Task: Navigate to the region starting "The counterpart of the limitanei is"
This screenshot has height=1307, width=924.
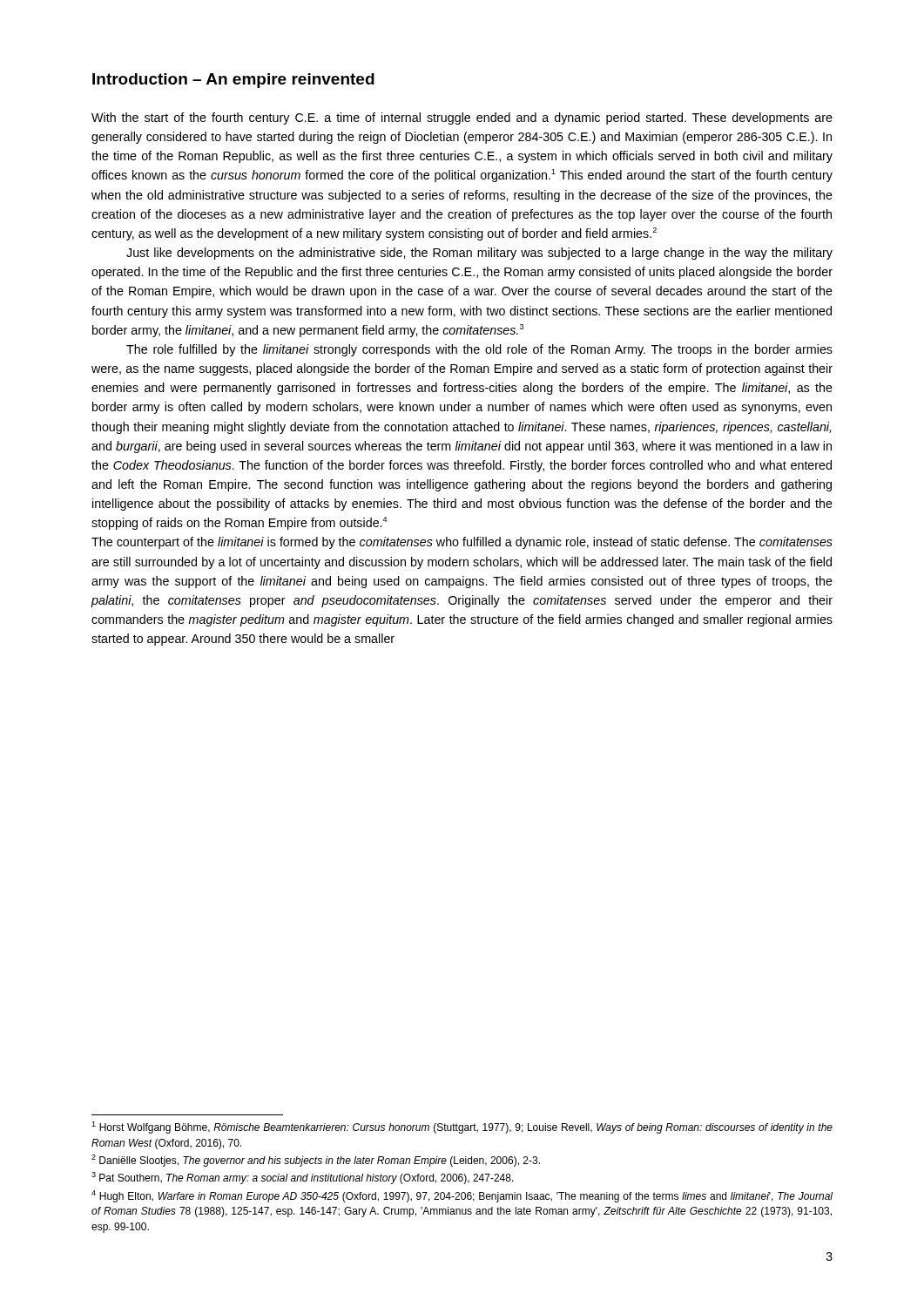Action: pyautogui.click(x=462, y=591)
